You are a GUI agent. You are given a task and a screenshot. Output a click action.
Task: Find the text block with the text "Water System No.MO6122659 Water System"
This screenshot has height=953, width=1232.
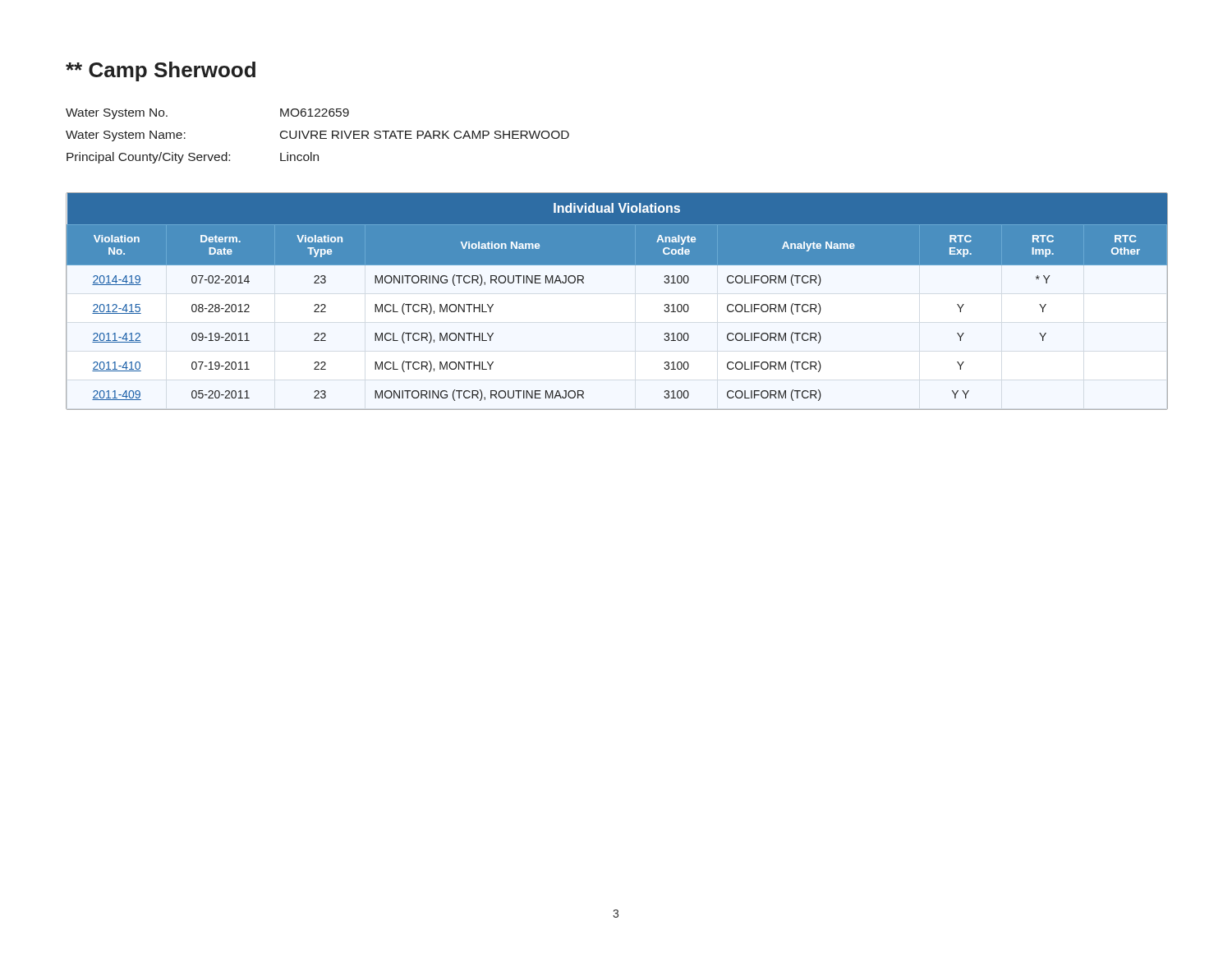317,136
